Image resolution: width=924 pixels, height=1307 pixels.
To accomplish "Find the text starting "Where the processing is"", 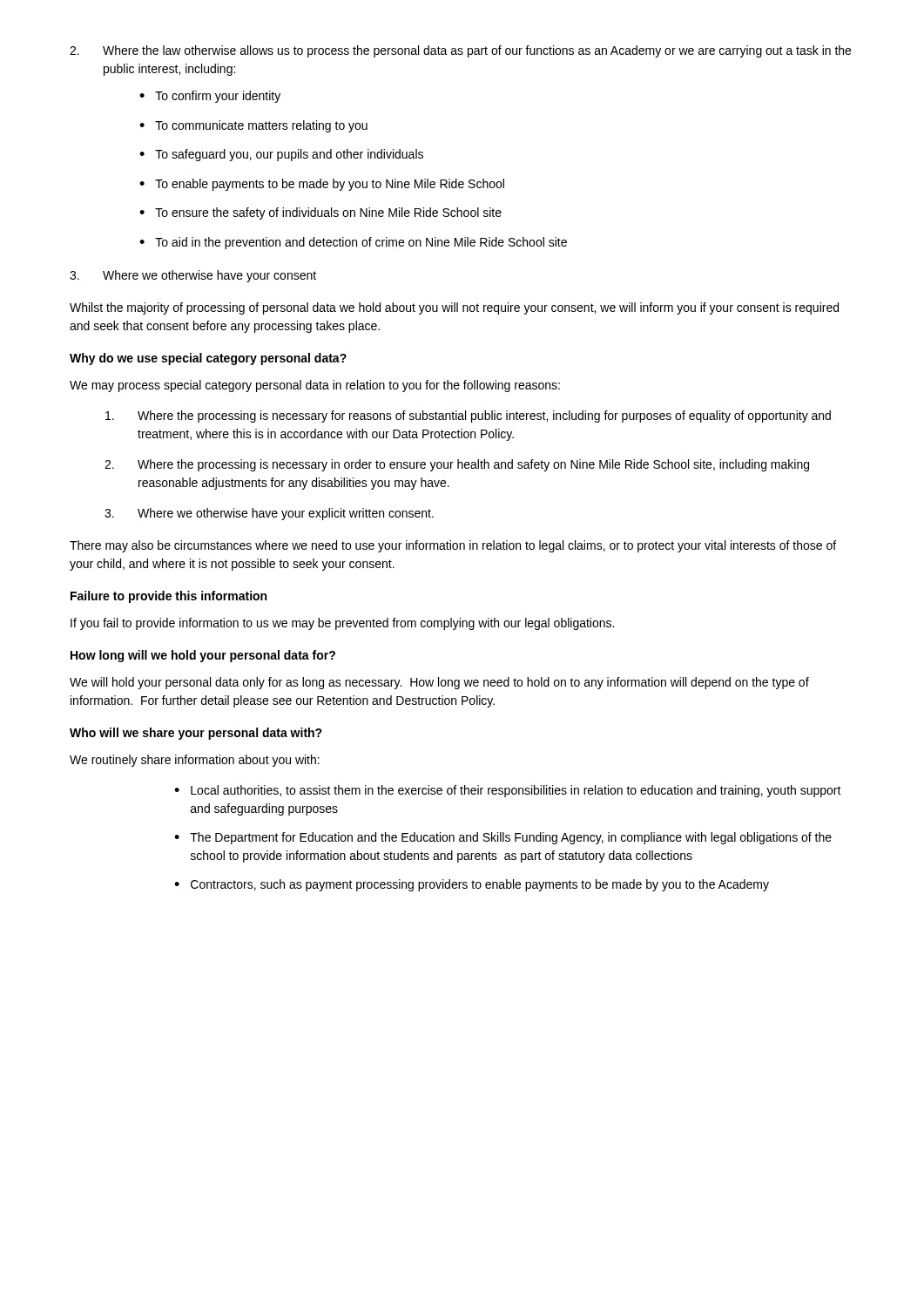I will 479,425.
